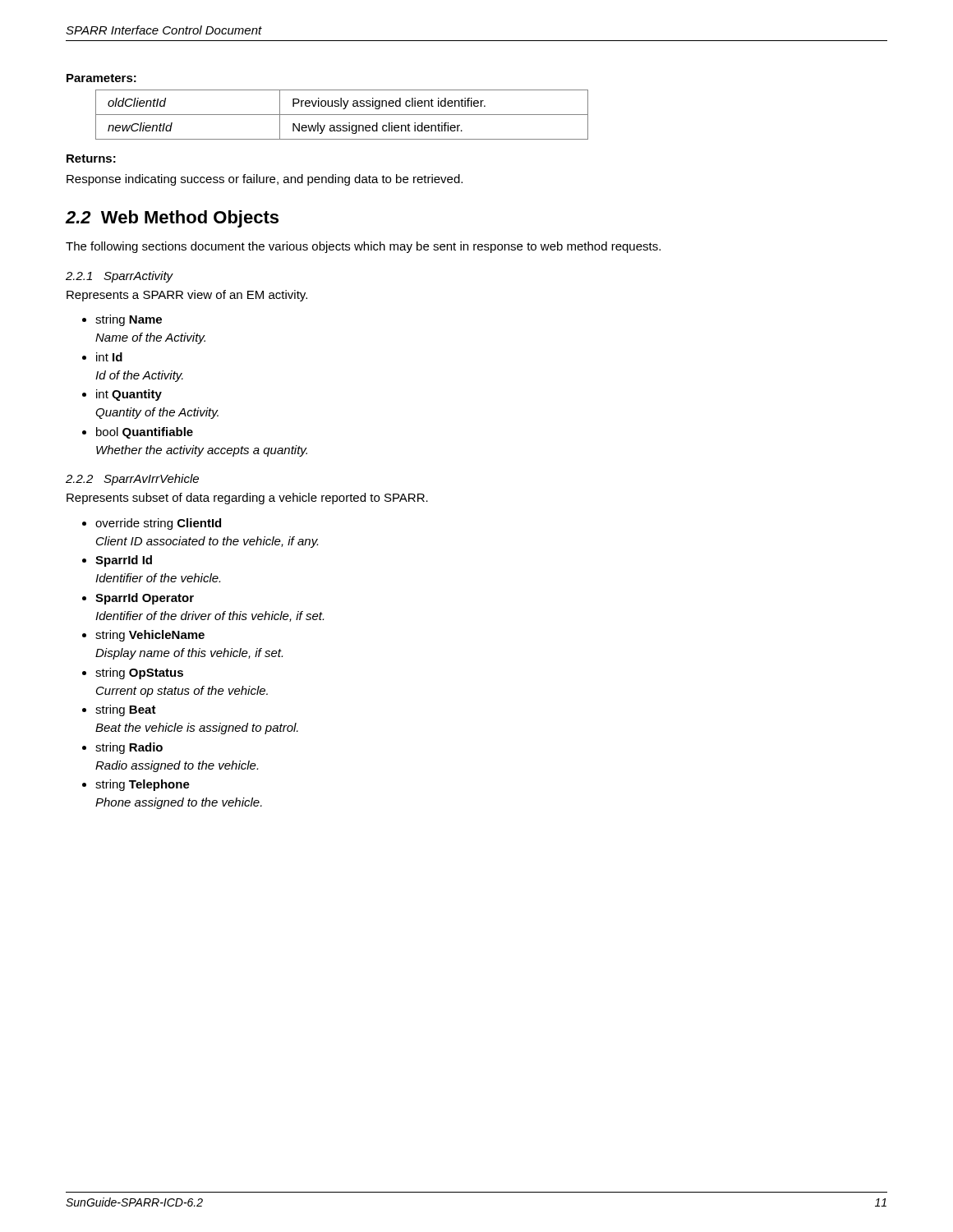
Task: Find the list item containing "string RadioRadio assigned to the"
Action: [129, 748]
